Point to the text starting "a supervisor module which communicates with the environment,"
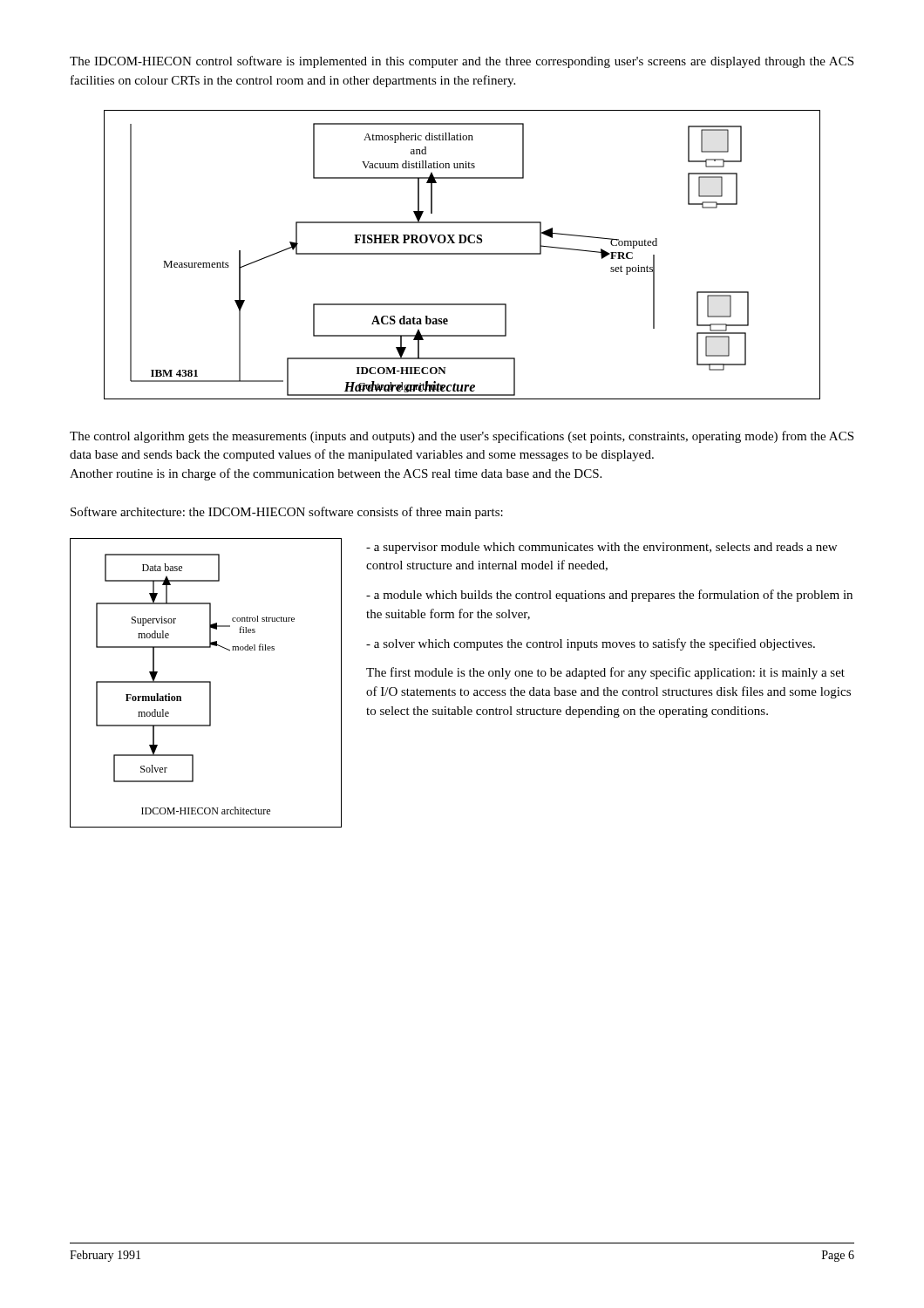 601,548
